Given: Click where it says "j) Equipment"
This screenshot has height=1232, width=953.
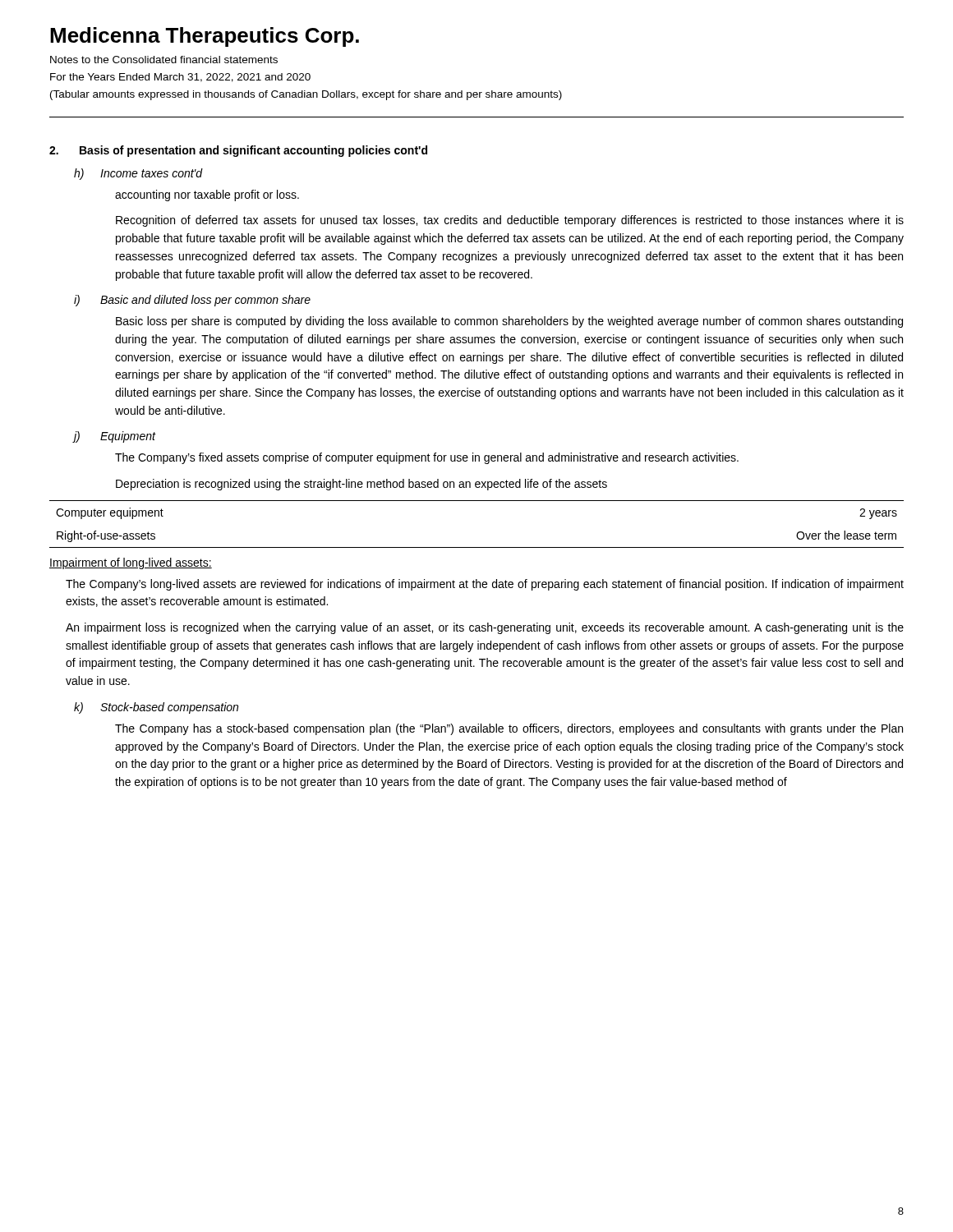Looking at the screenshot, I should pyautogui.click(x=115, y=436).
